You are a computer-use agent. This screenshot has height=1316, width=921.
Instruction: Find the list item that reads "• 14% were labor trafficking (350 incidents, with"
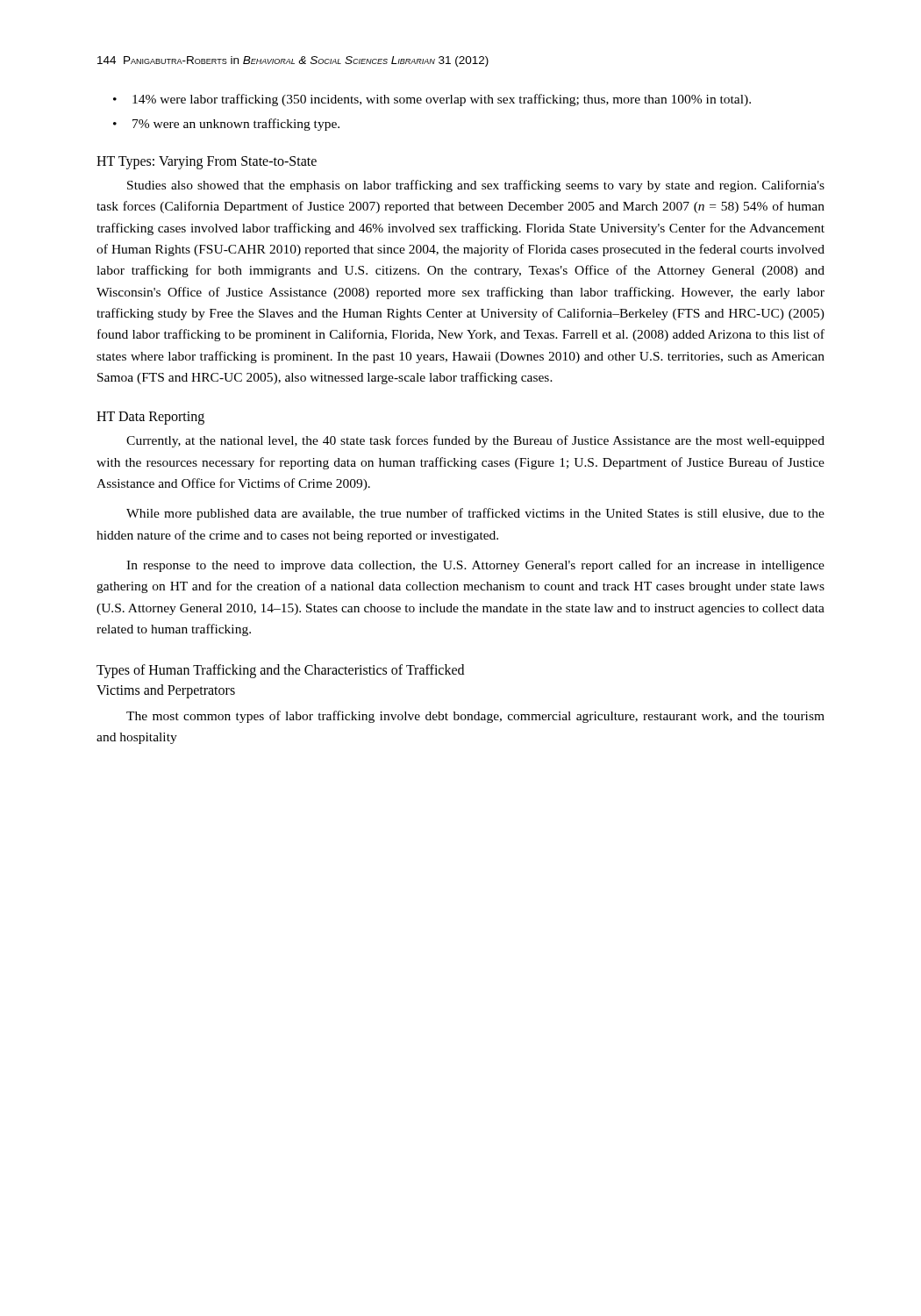tap(468, 99)
